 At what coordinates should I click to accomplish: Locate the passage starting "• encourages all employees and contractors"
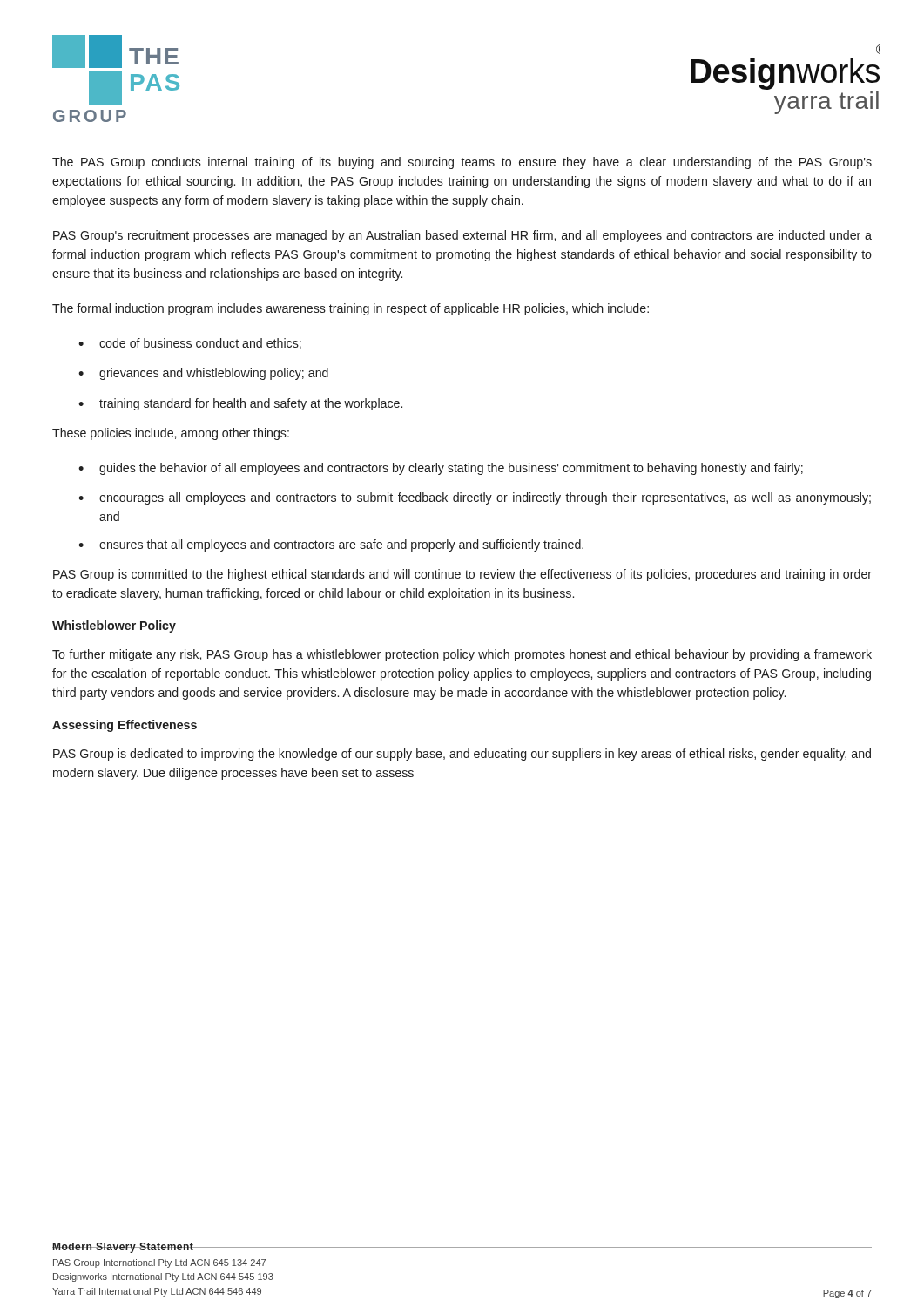pyautogui.click(x=475, y=507)
